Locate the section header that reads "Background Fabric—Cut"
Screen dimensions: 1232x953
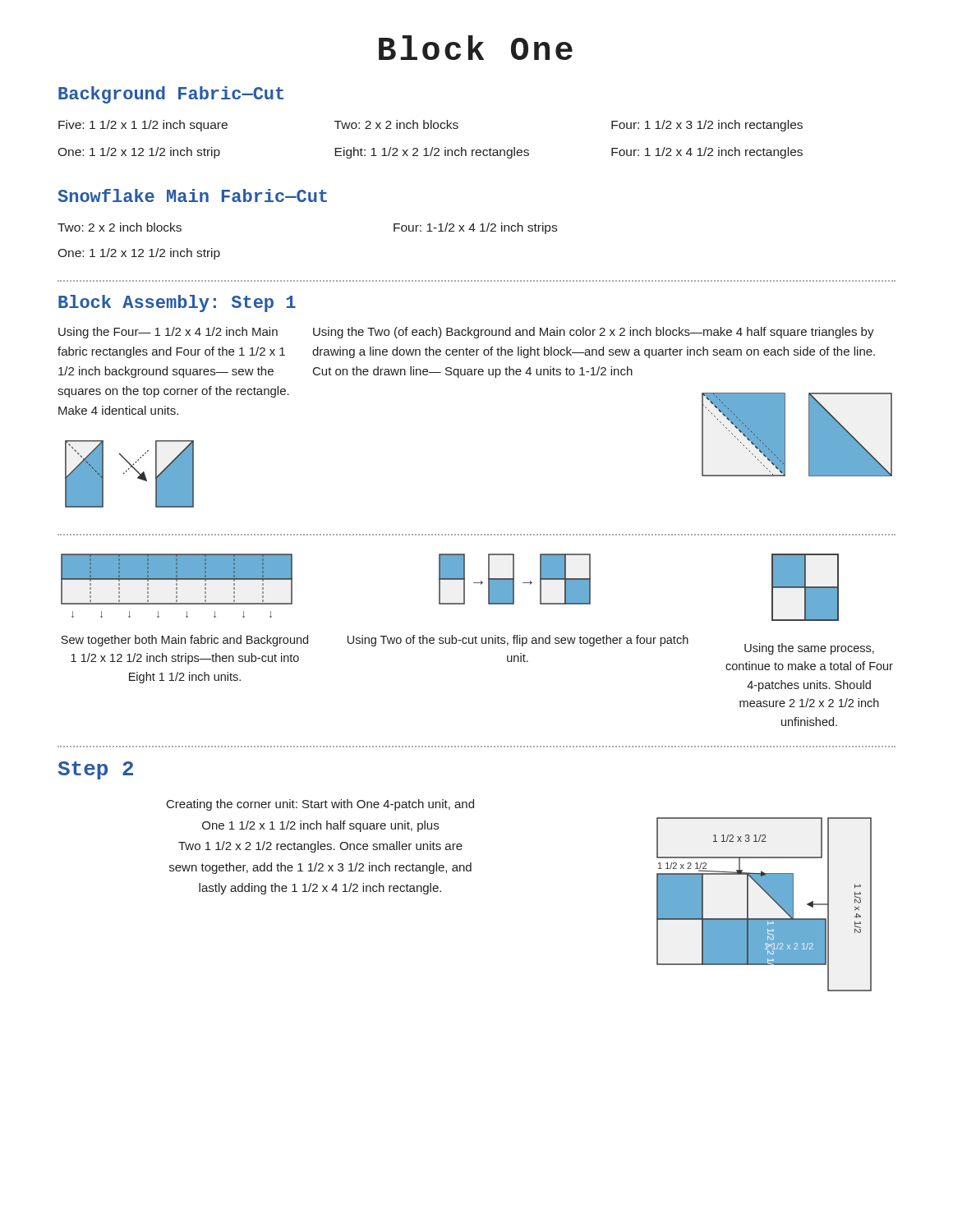coord(171,95)
